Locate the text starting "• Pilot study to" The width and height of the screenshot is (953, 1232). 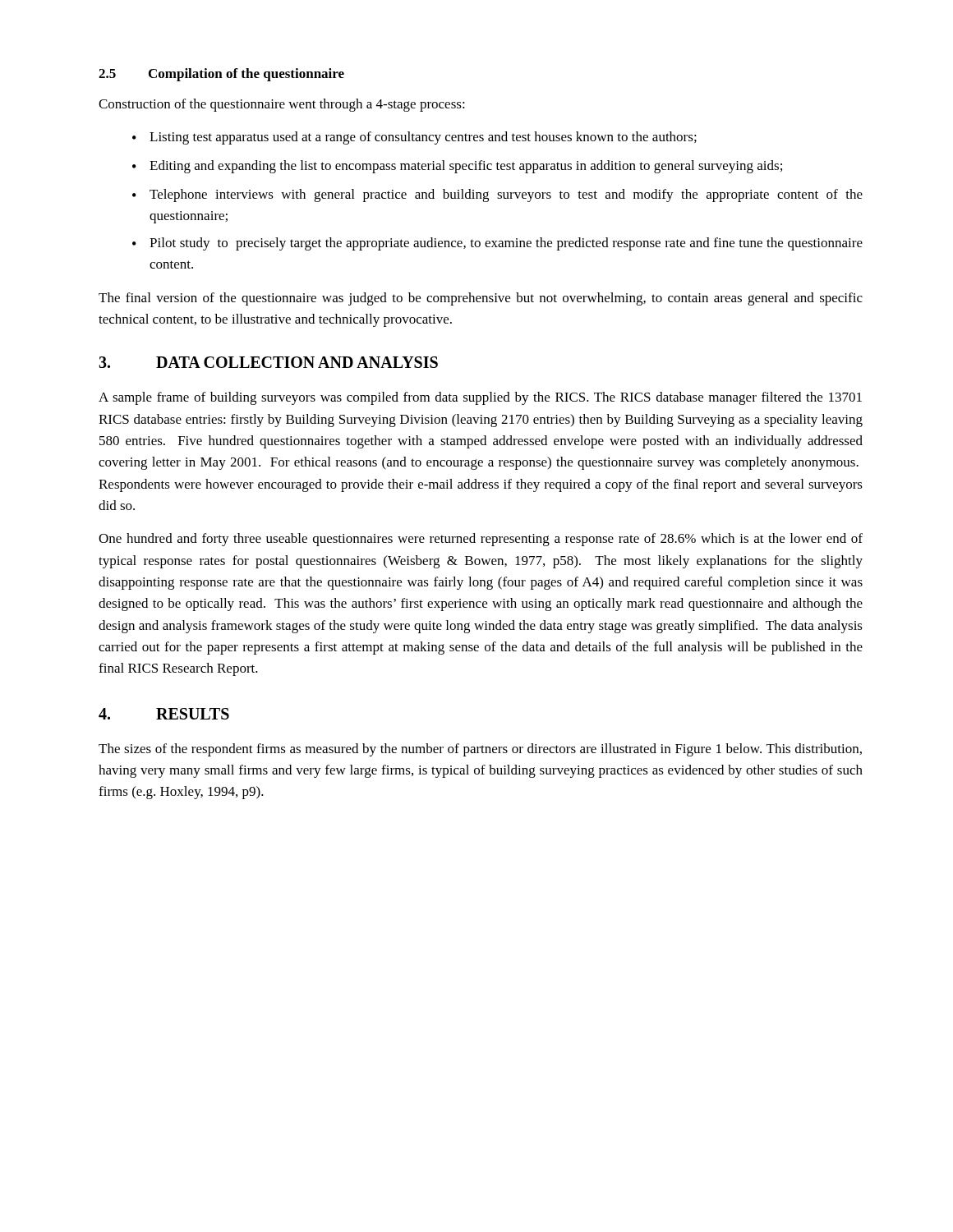click(497, 254)
